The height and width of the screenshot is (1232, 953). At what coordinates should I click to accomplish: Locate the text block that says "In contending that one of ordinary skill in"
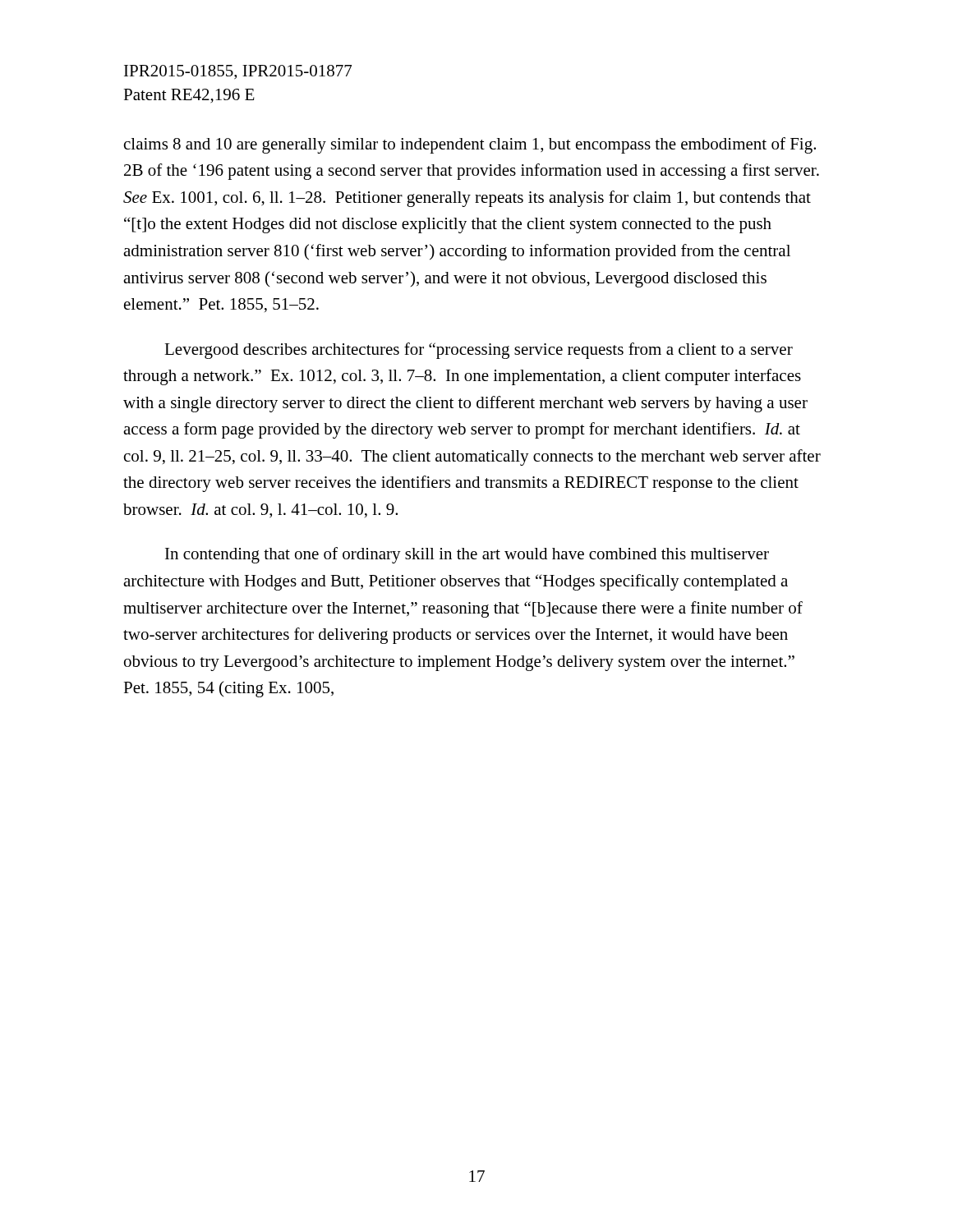[x=463, y=621]
